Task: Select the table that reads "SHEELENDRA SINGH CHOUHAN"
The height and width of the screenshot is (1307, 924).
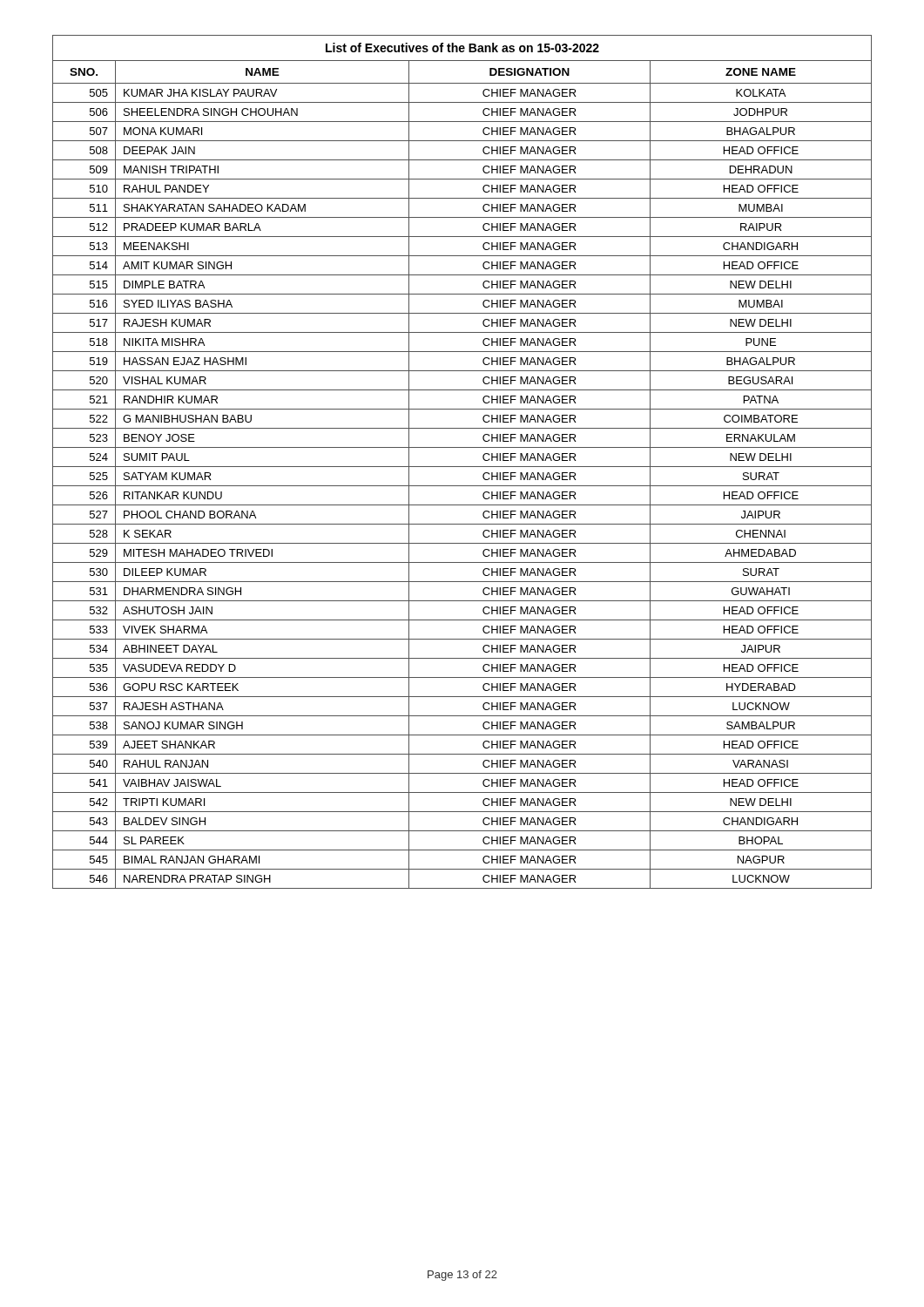Action: [x=462, y=462]
